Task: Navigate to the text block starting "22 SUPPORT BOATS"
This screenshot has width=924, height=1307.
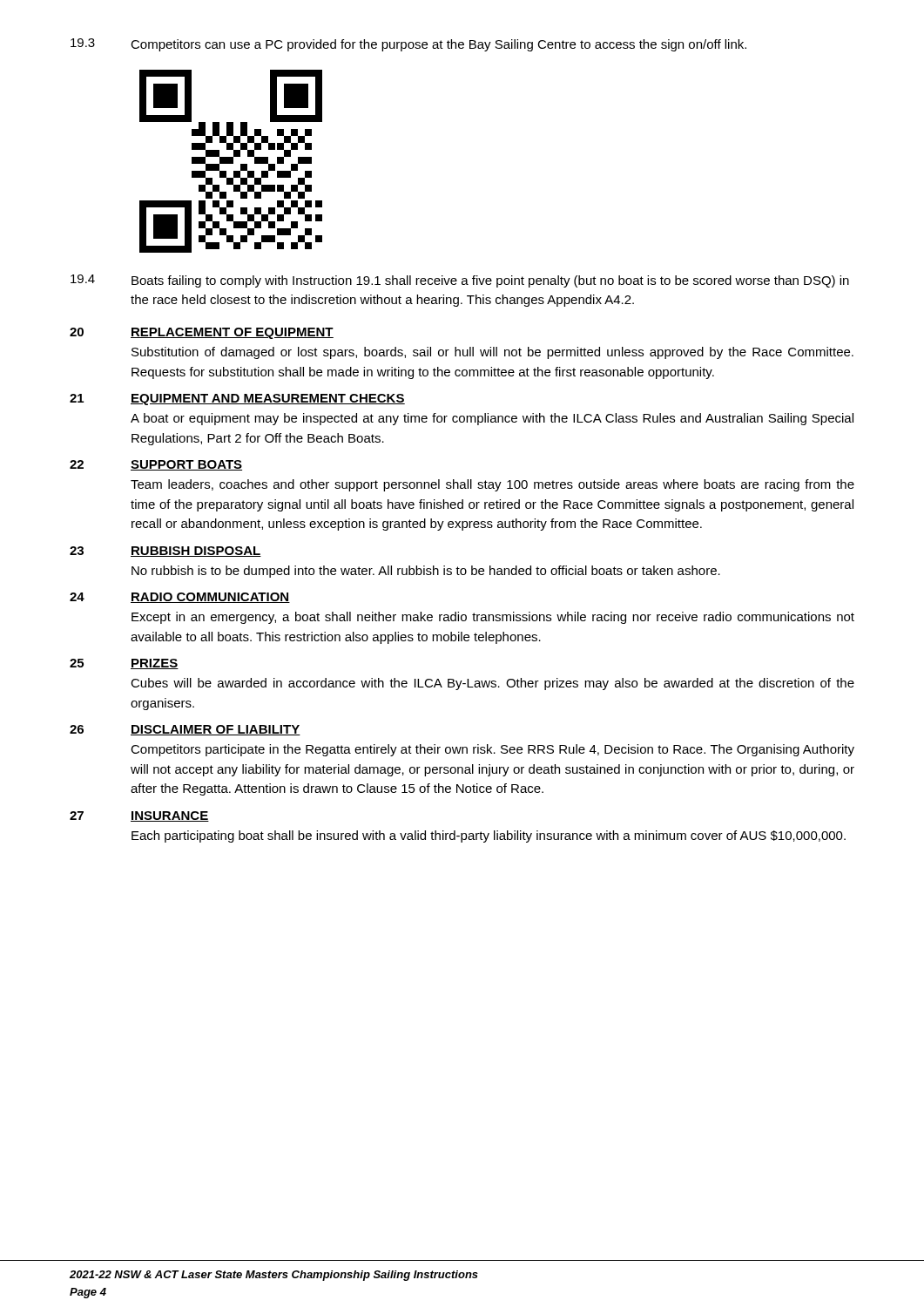Action: 156,464
